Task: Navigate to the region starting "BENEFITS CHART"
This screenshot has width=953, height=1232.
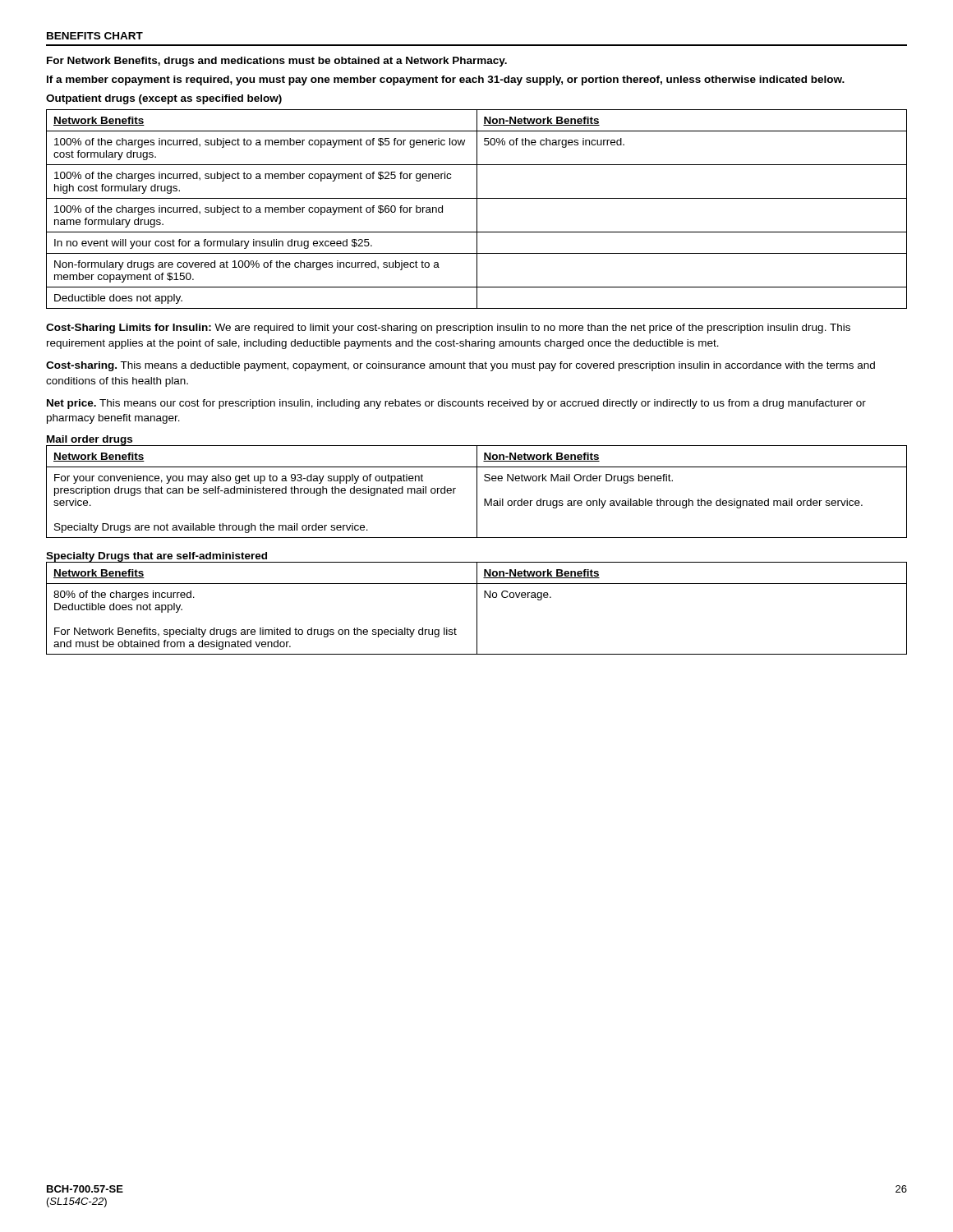Action: [x=476, y=38]
